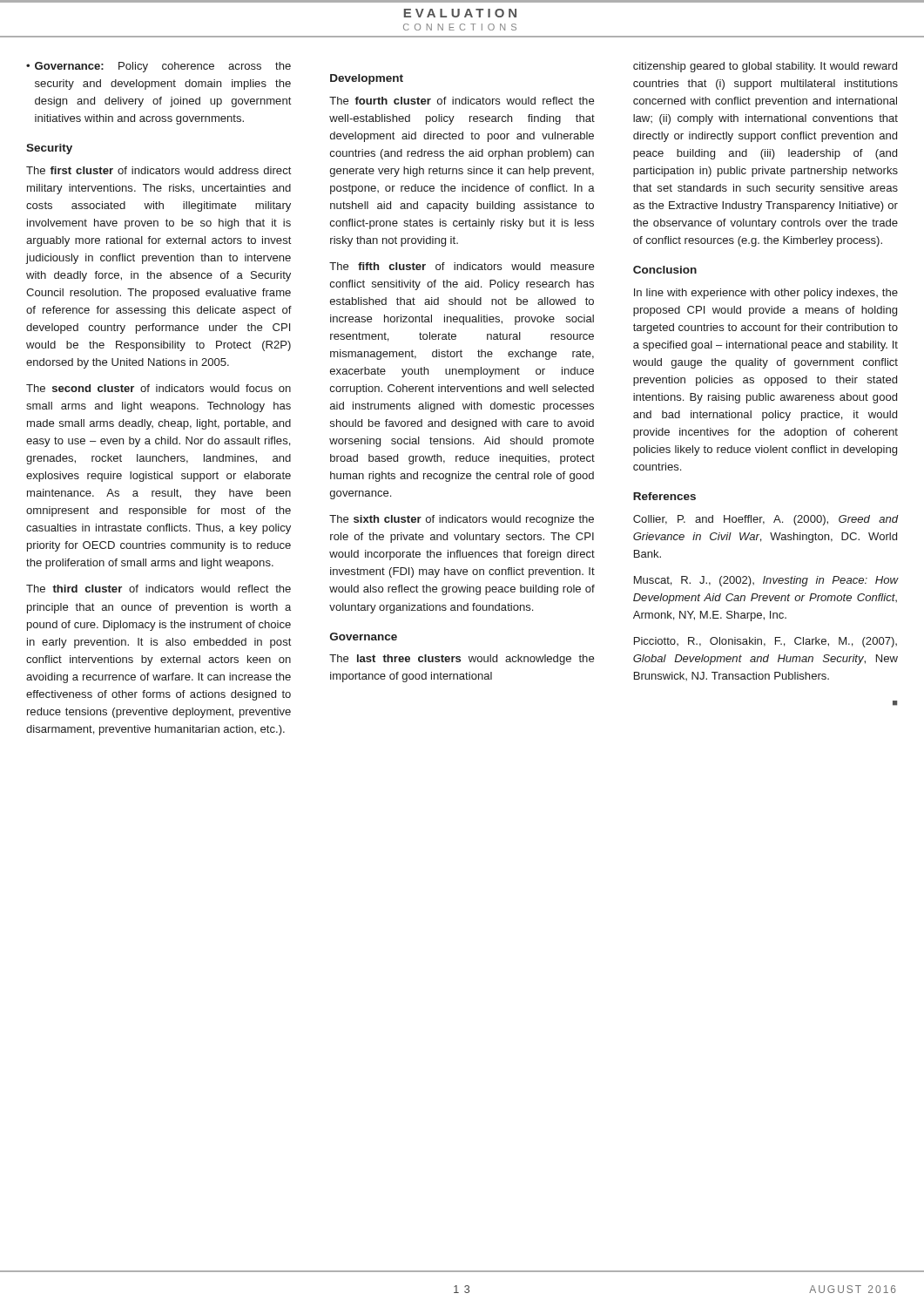Find the passage starting "The fifth cluster of"
This screenshot has height=1307, width=924.
462,380
